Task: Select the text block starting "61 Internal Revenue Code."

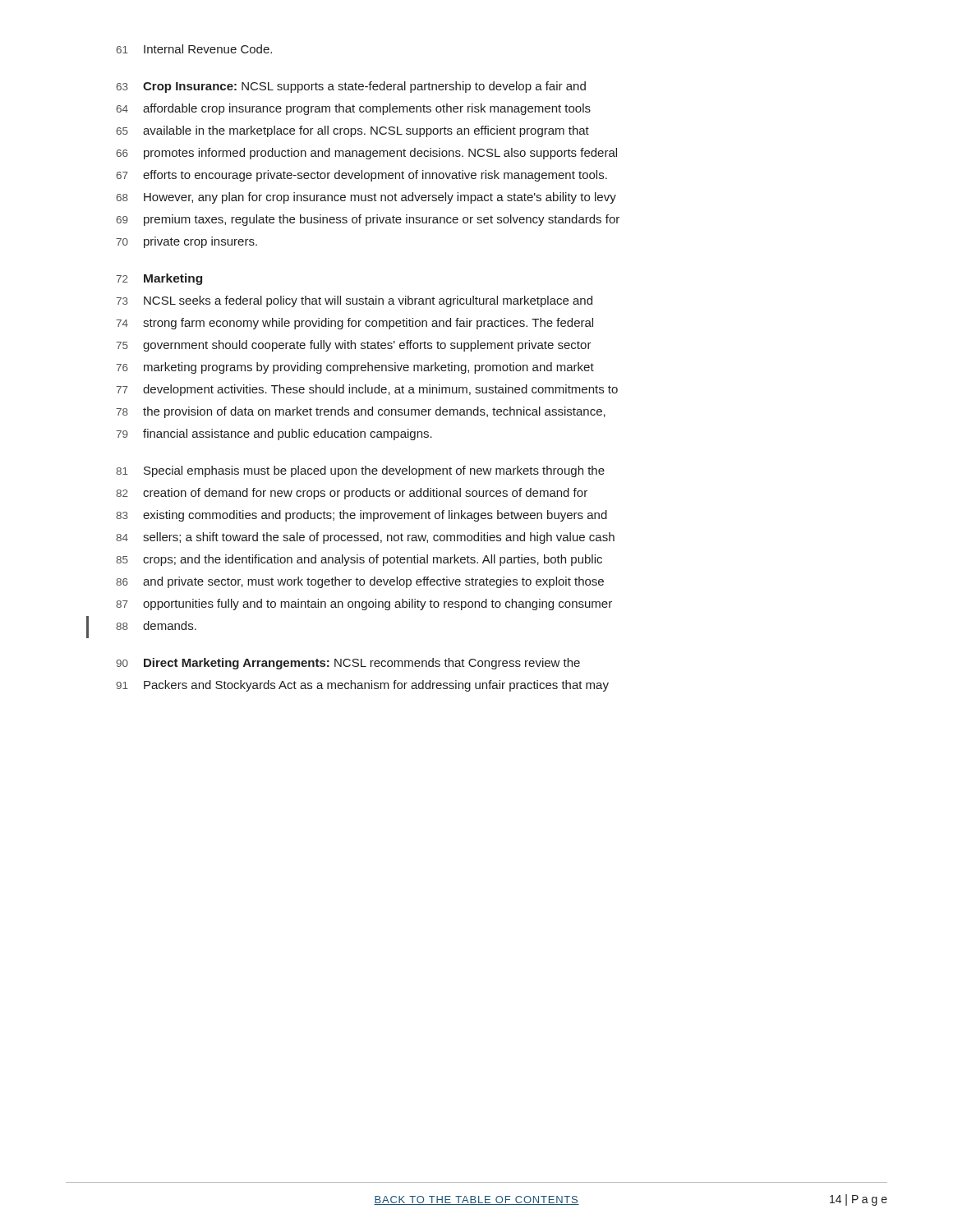Action: [194, 49]
